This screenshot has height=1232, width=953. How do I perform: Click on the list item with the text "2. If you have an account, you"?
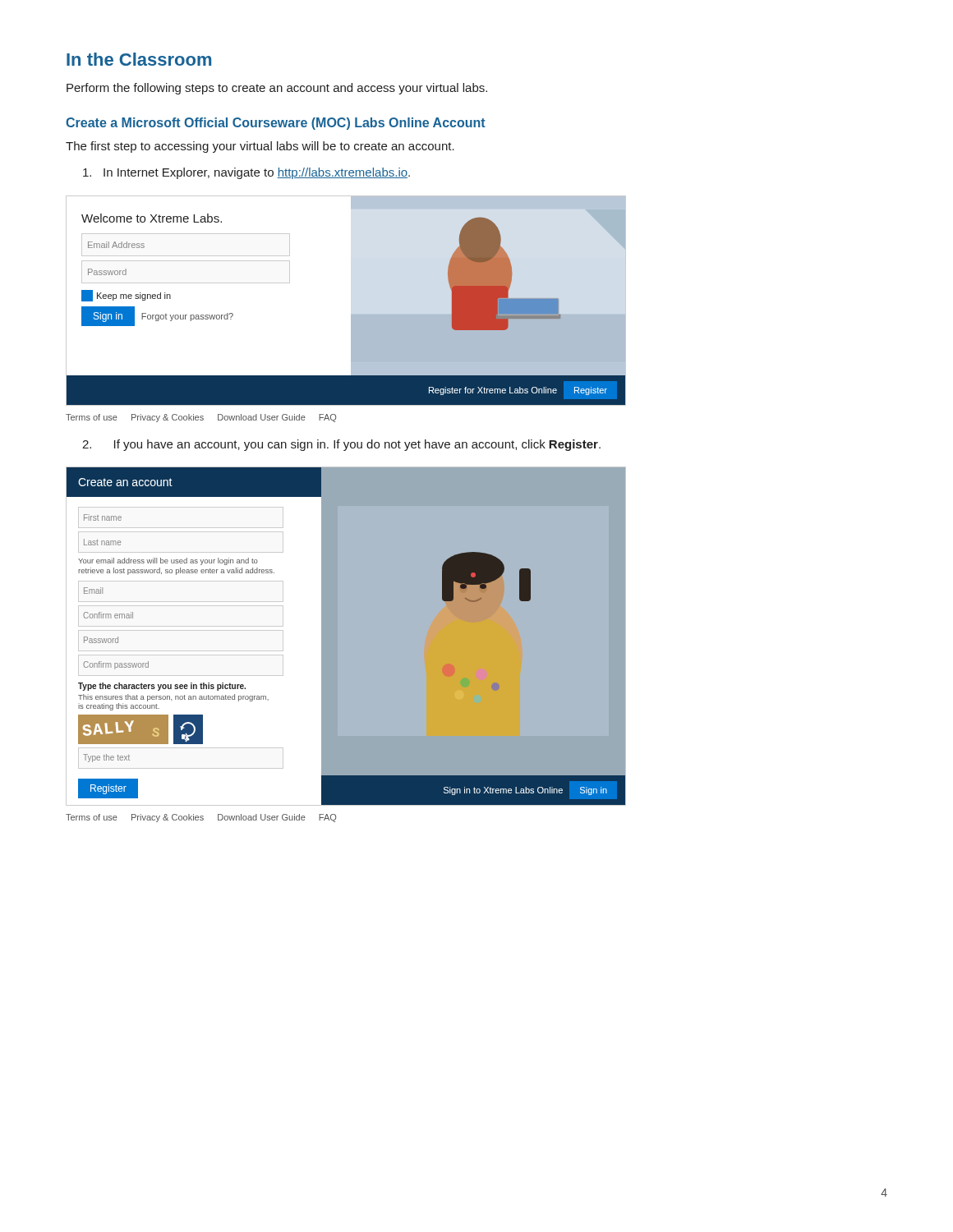(x=342, y=444)
